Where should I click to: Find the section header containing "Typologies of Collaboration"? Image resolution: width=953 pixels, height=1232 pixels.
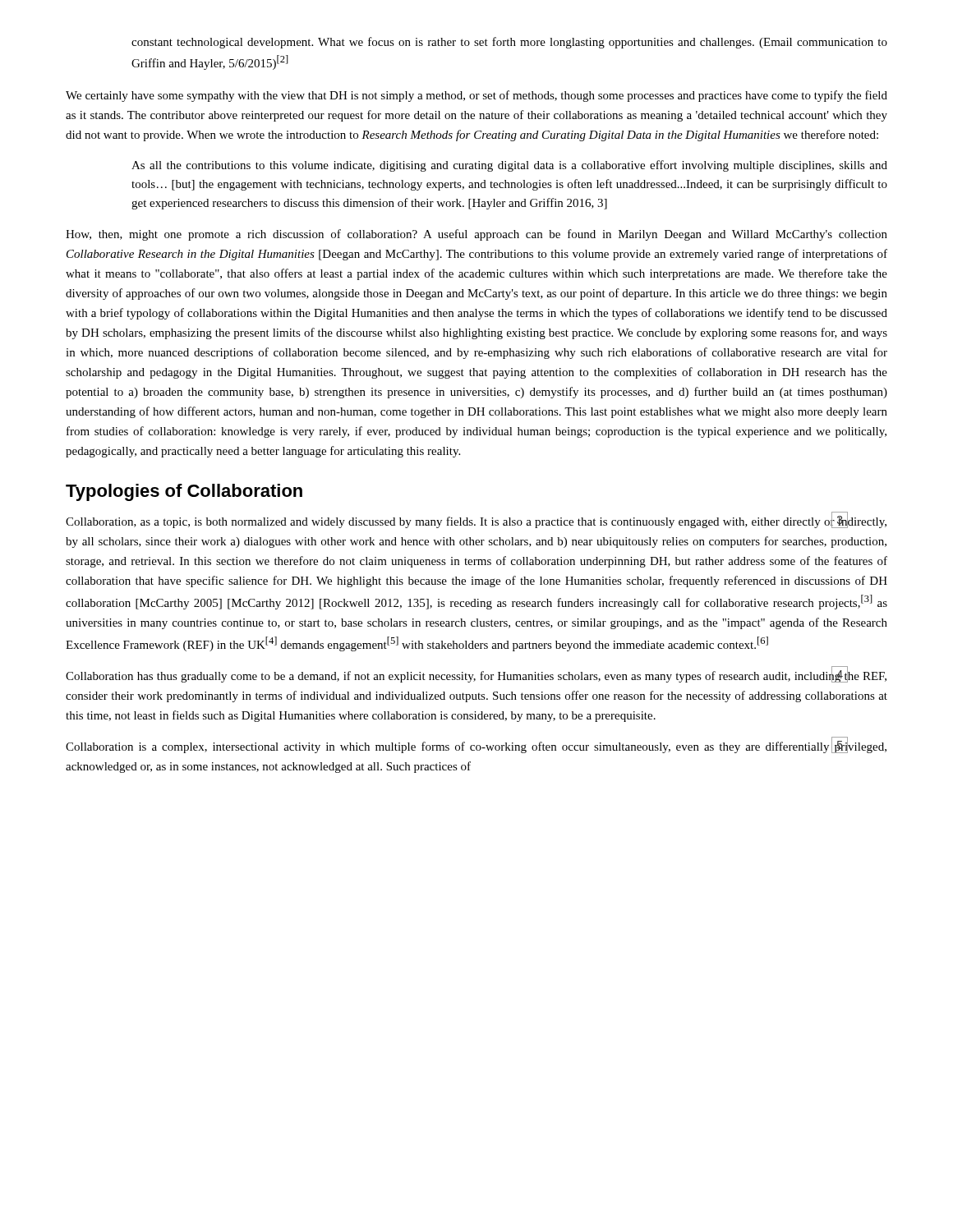click(185, 491)
